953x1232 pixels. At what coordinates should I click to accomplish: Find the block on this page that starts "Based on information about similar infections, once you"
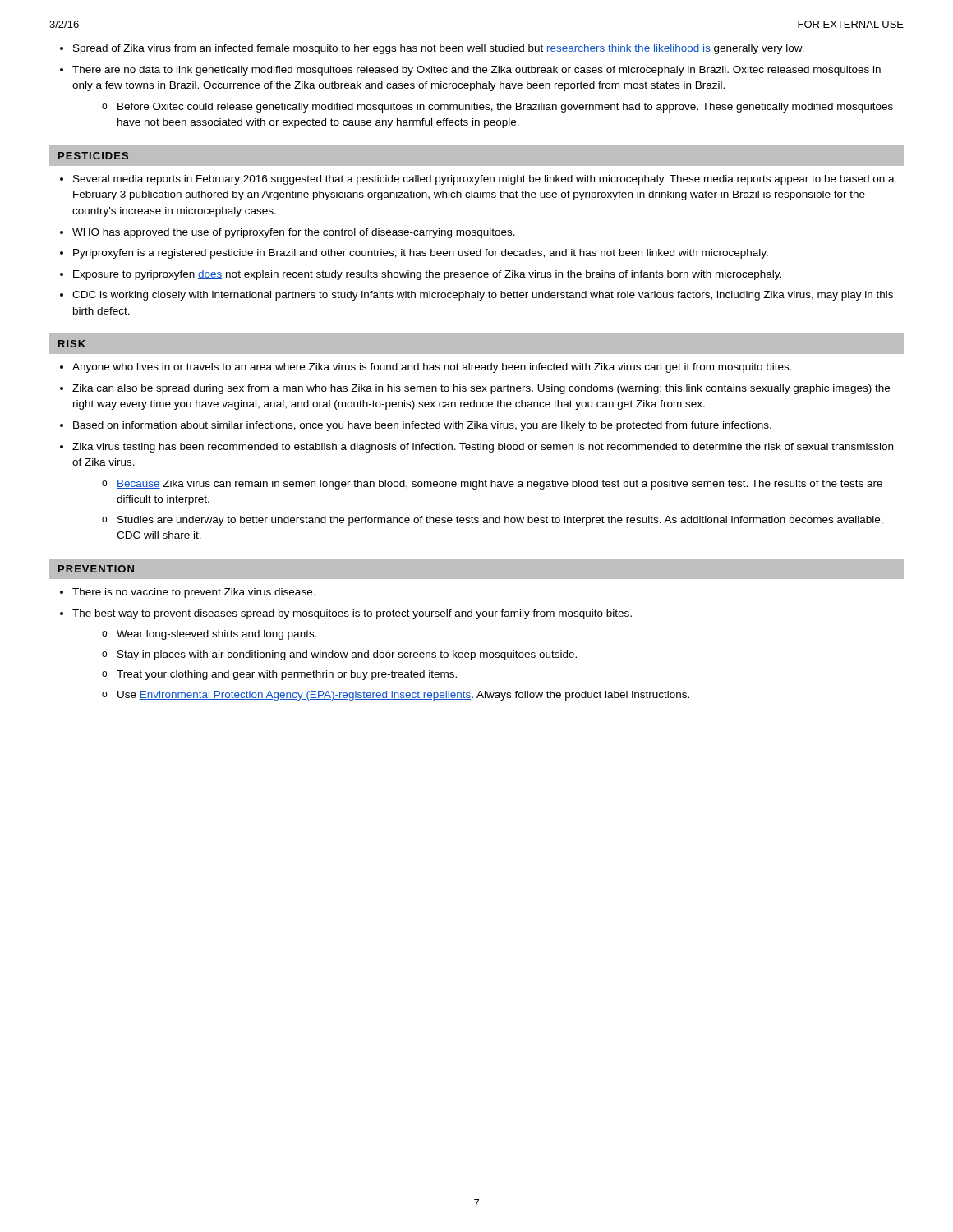(422, 425)
